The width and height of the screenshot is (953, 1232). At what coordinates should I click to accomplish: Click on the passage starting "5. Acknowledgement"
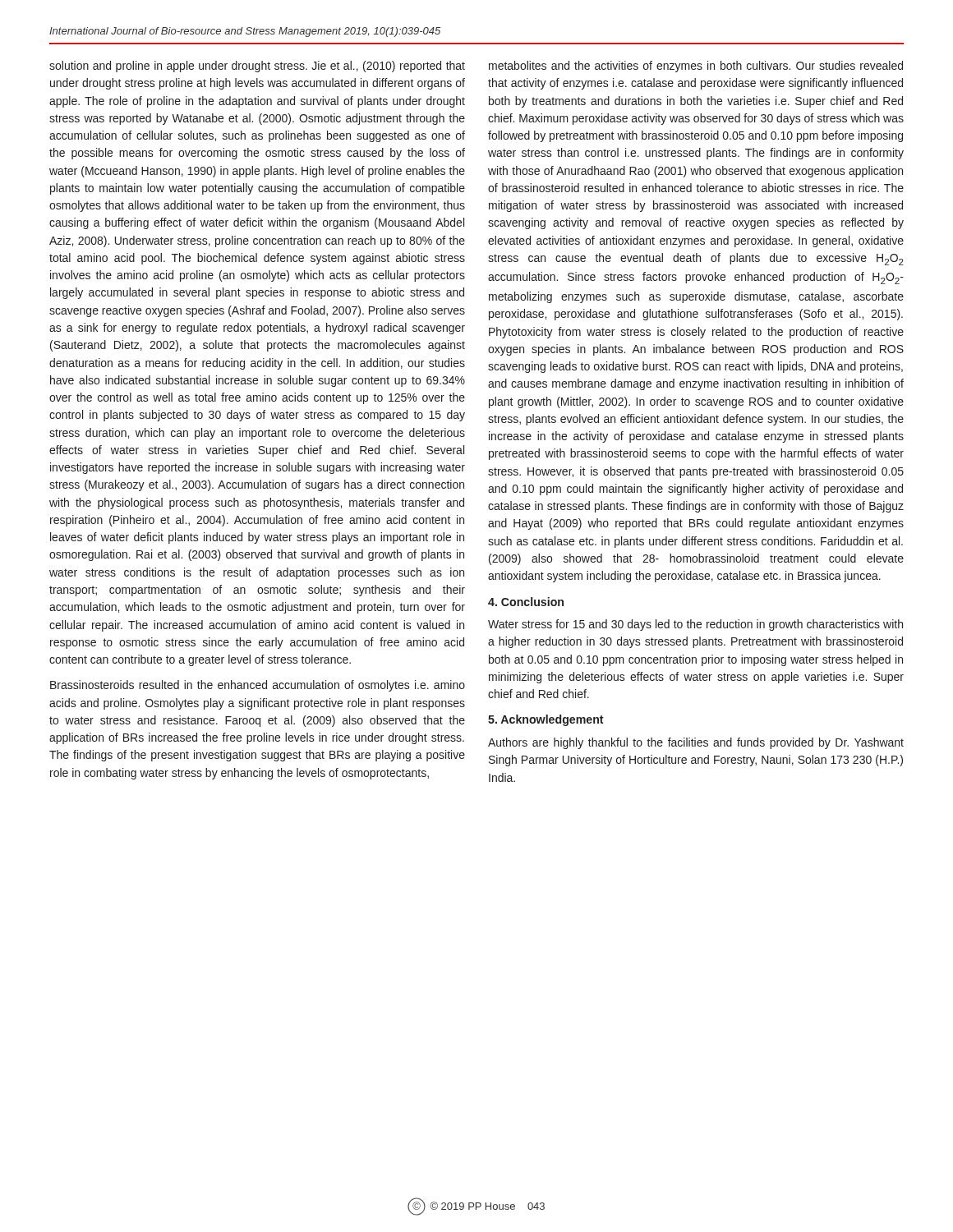point(546,720)
